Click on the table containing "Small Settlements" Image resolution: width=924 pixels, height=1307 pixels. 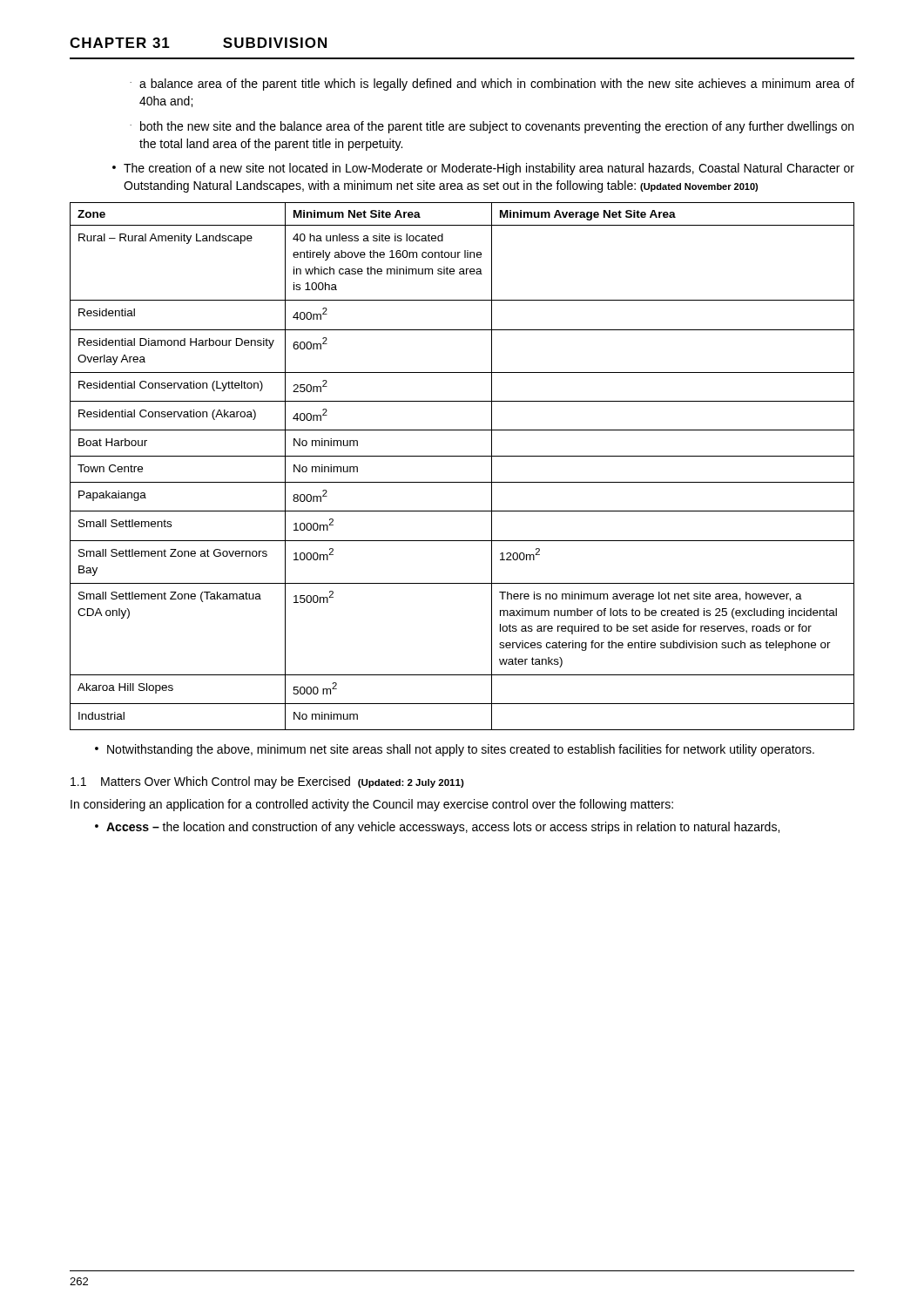(462, 466)
